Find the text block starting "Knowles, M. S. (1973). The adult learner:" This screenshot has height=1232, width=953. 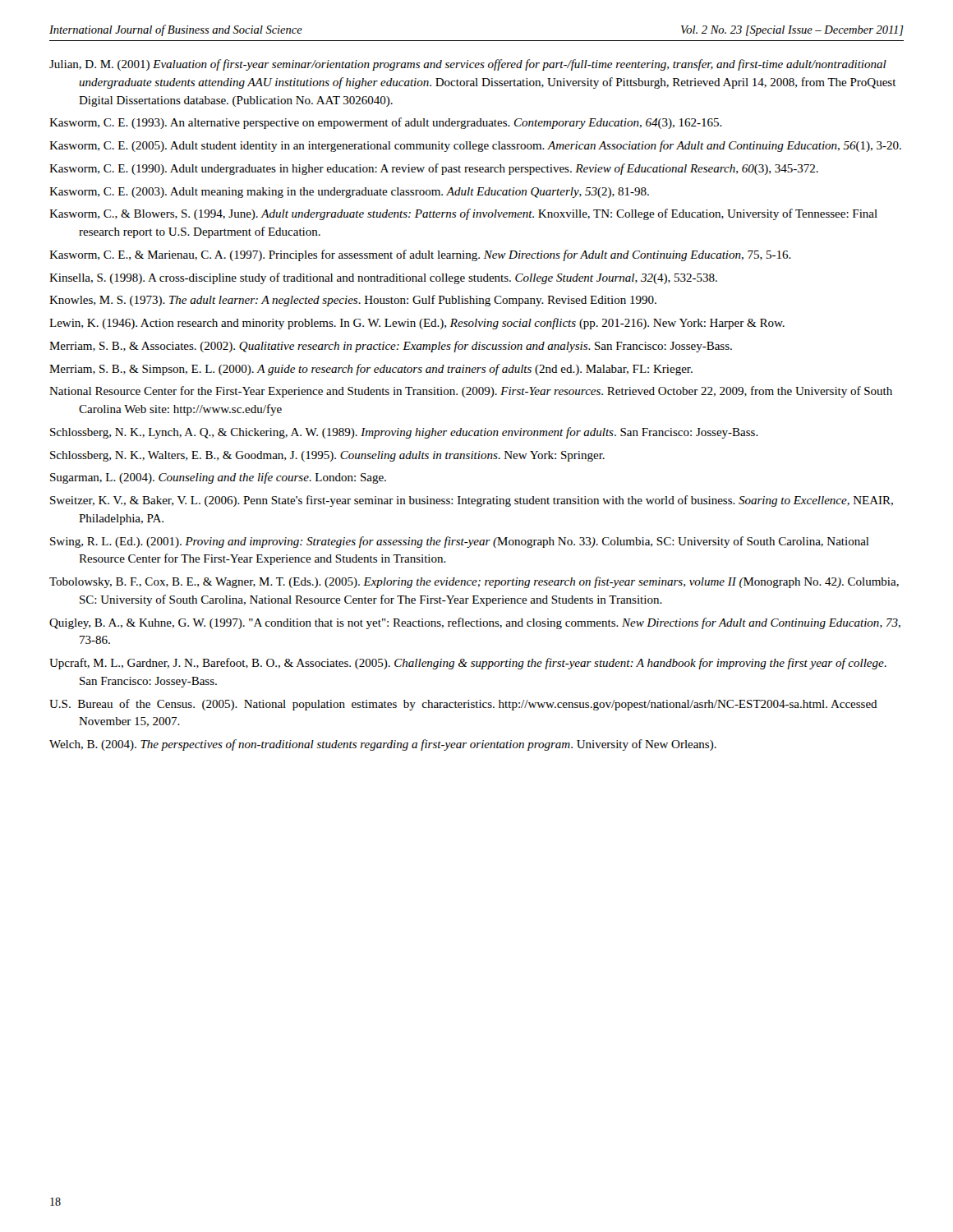point(353,300)
